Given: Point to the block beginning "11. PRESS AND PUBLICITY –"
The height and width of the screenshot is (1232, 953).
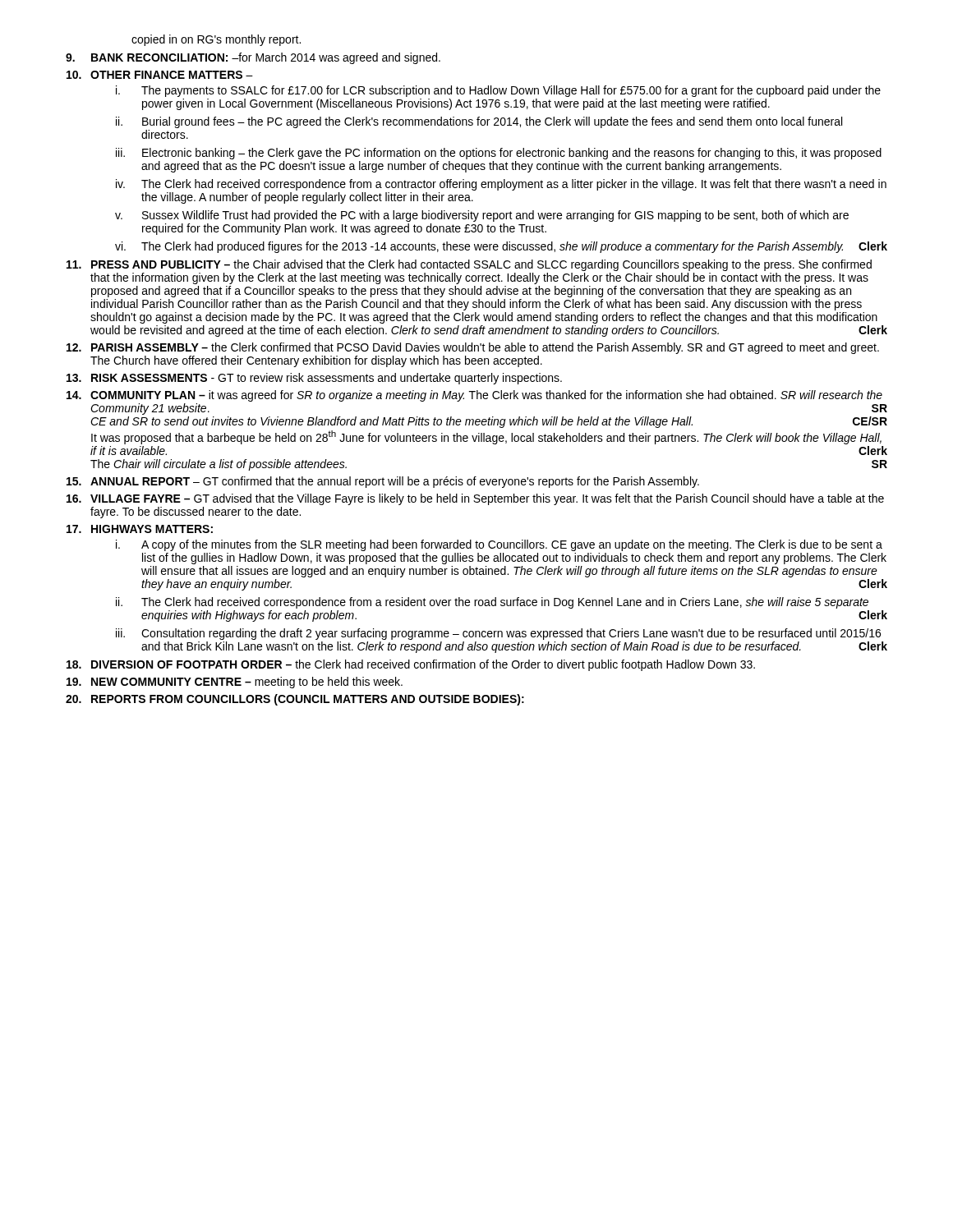Looking at the screenshot, I should 476,297.
